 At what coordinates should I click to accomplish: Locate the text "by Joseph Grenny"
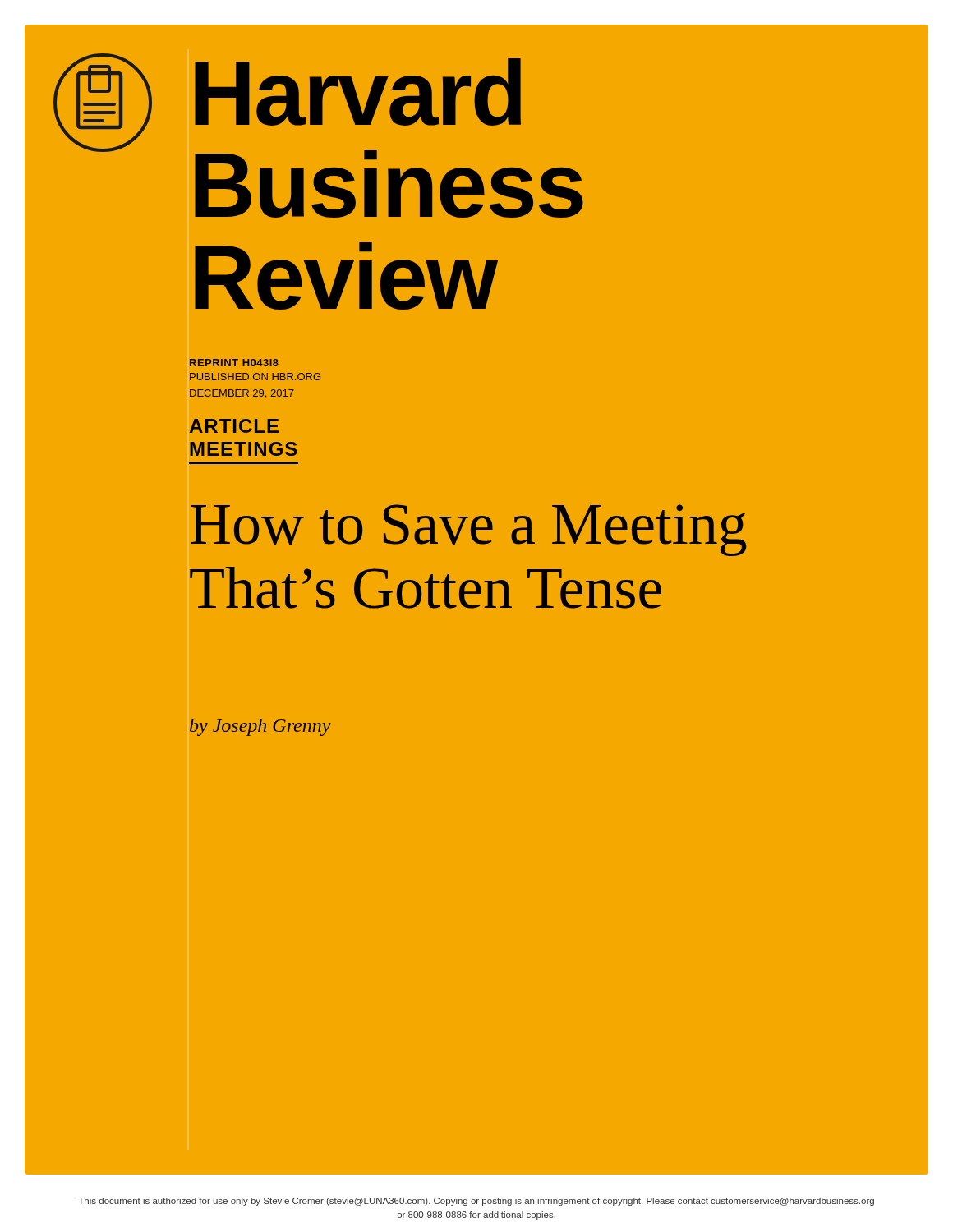[x=260, y=727]
